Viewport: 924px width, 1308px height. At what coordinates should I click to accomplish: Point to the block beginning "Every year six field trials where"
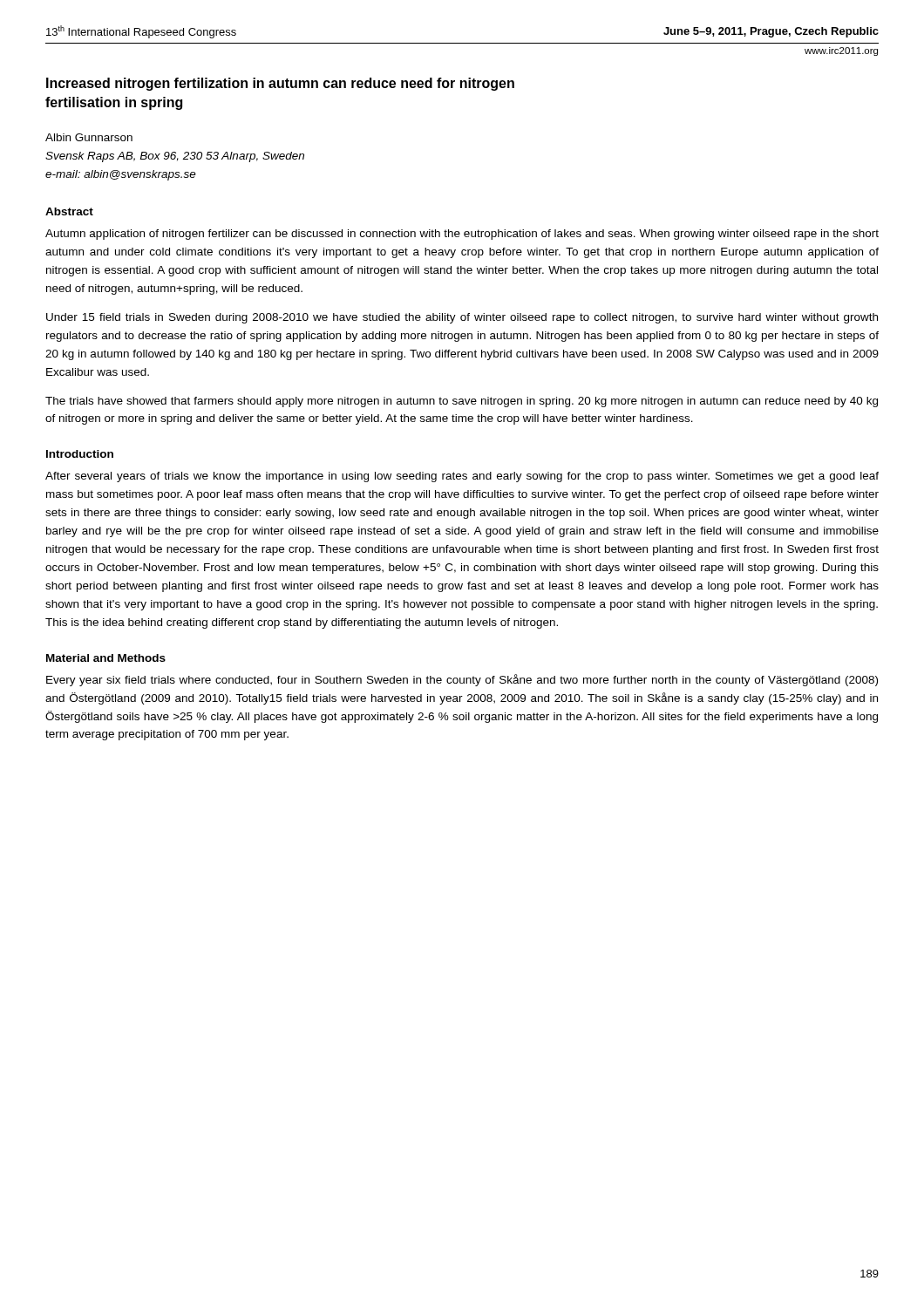point(462,707)
